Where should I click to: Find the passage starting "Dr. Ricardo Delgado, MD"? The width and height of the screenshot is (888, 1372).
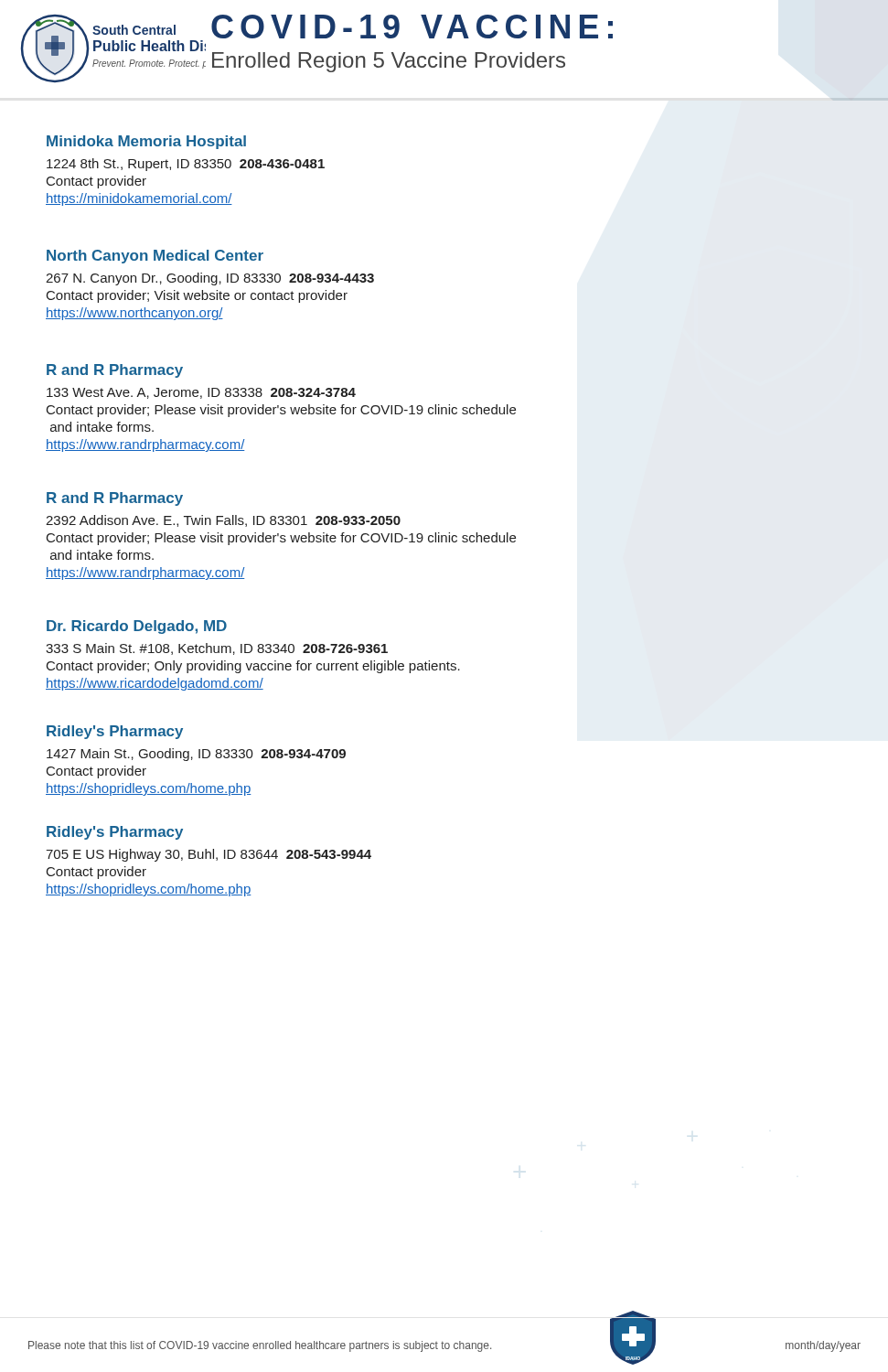point(136,626)
